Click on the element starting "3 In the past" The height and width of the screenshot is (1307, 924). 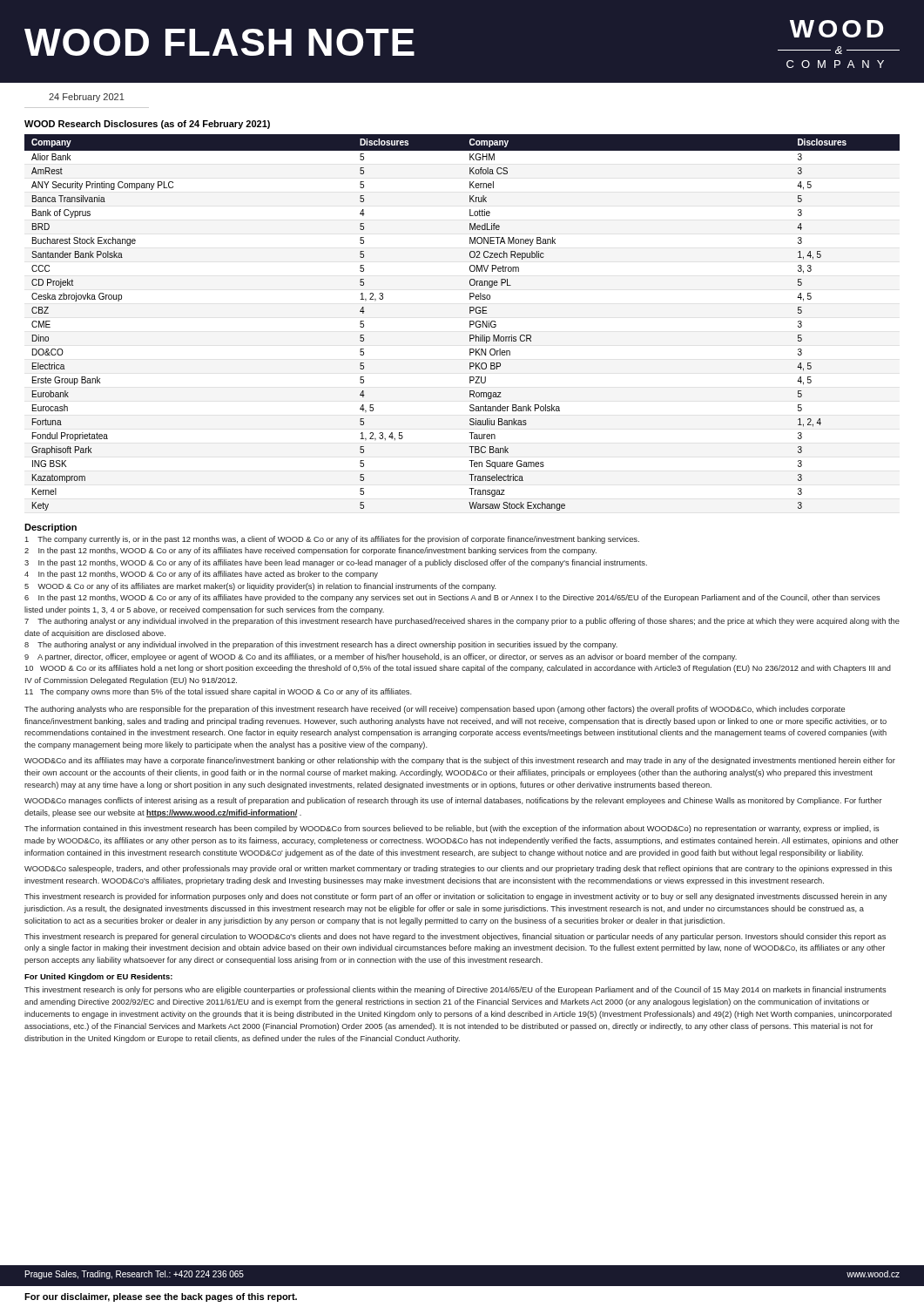336,563
